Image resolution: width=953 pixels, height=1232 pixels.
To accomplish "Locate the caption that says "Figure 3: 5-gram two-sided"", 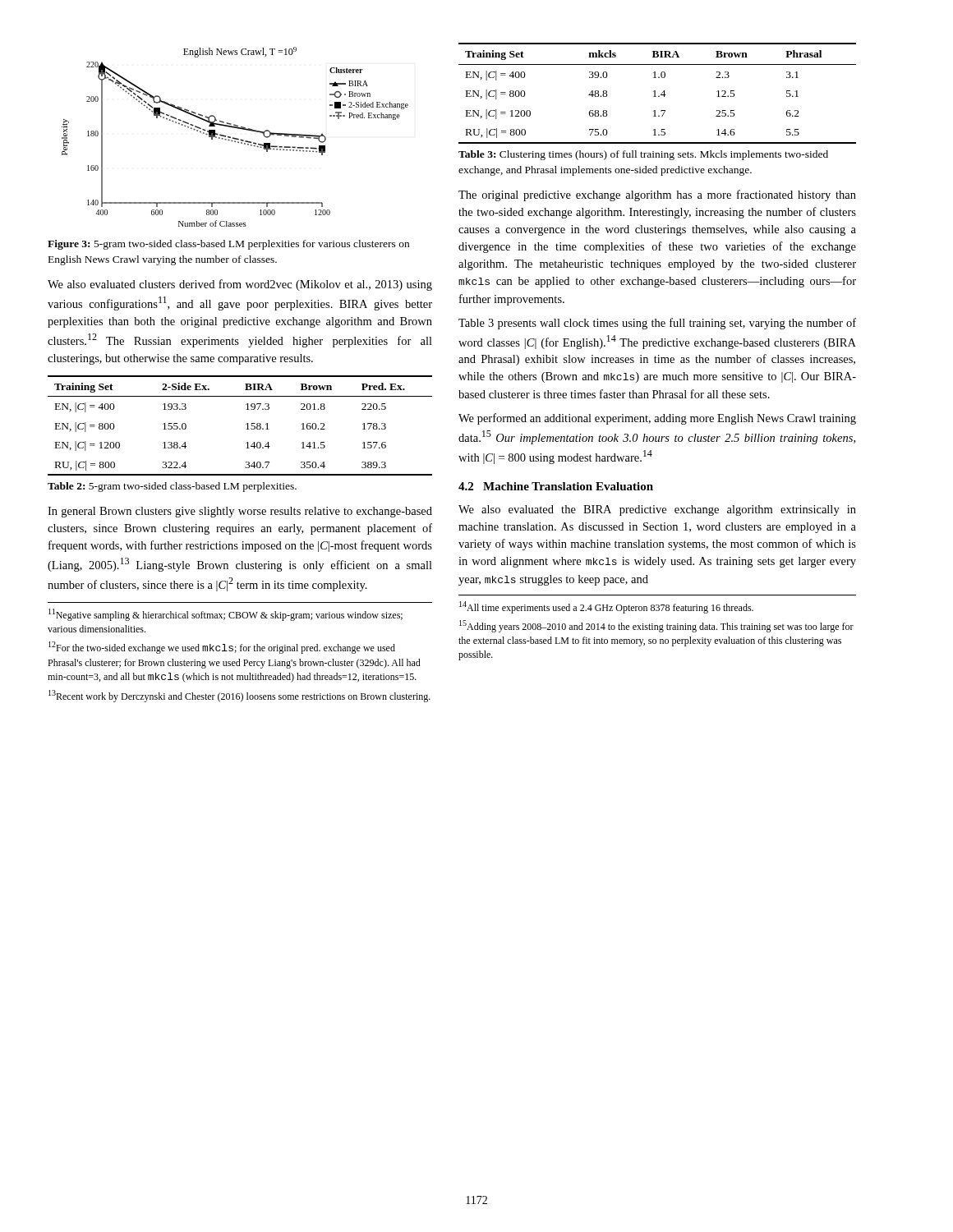I will (x=229, y=251).
